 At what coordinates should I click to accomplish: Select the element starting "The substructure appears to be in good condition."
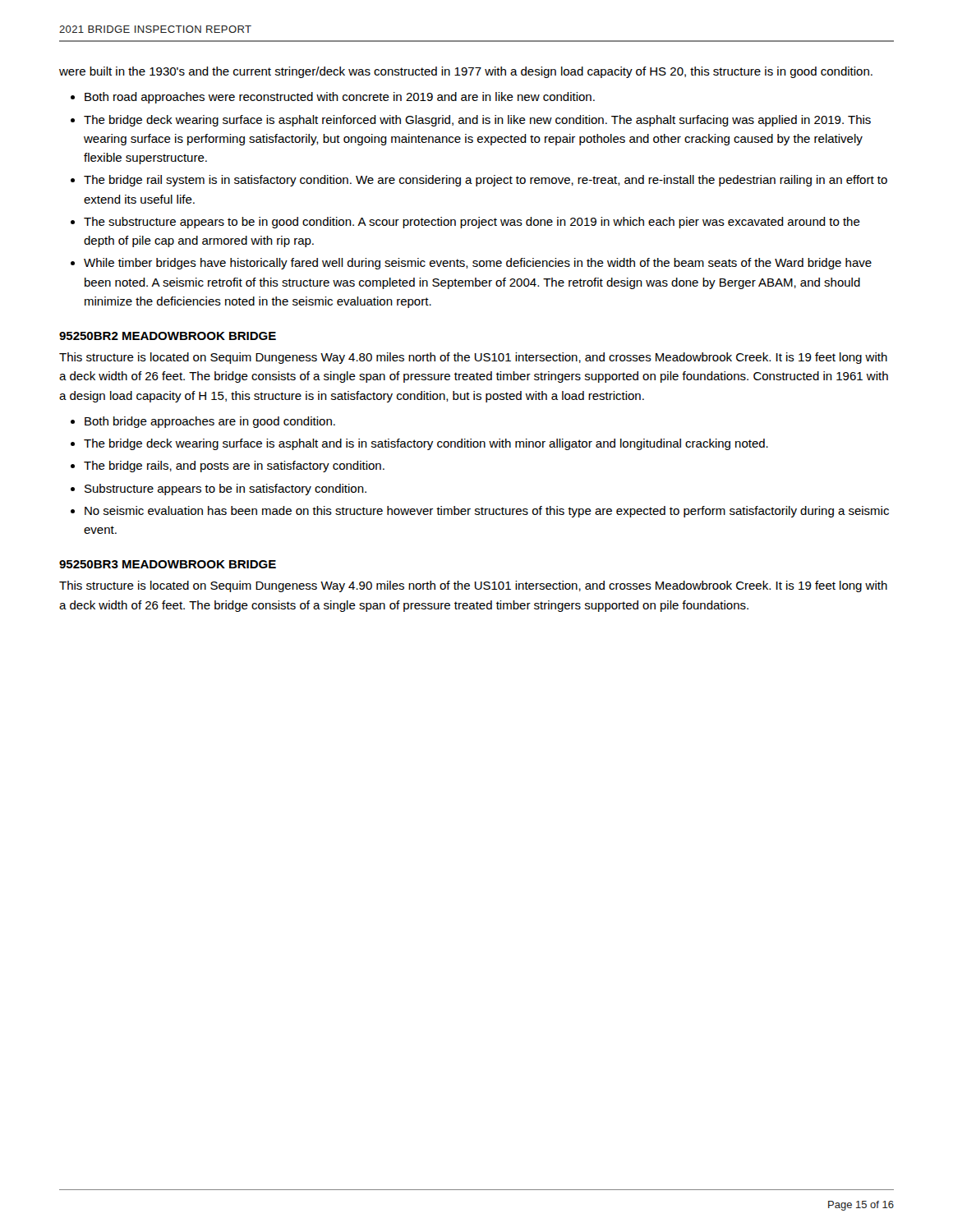click(472, 231)
